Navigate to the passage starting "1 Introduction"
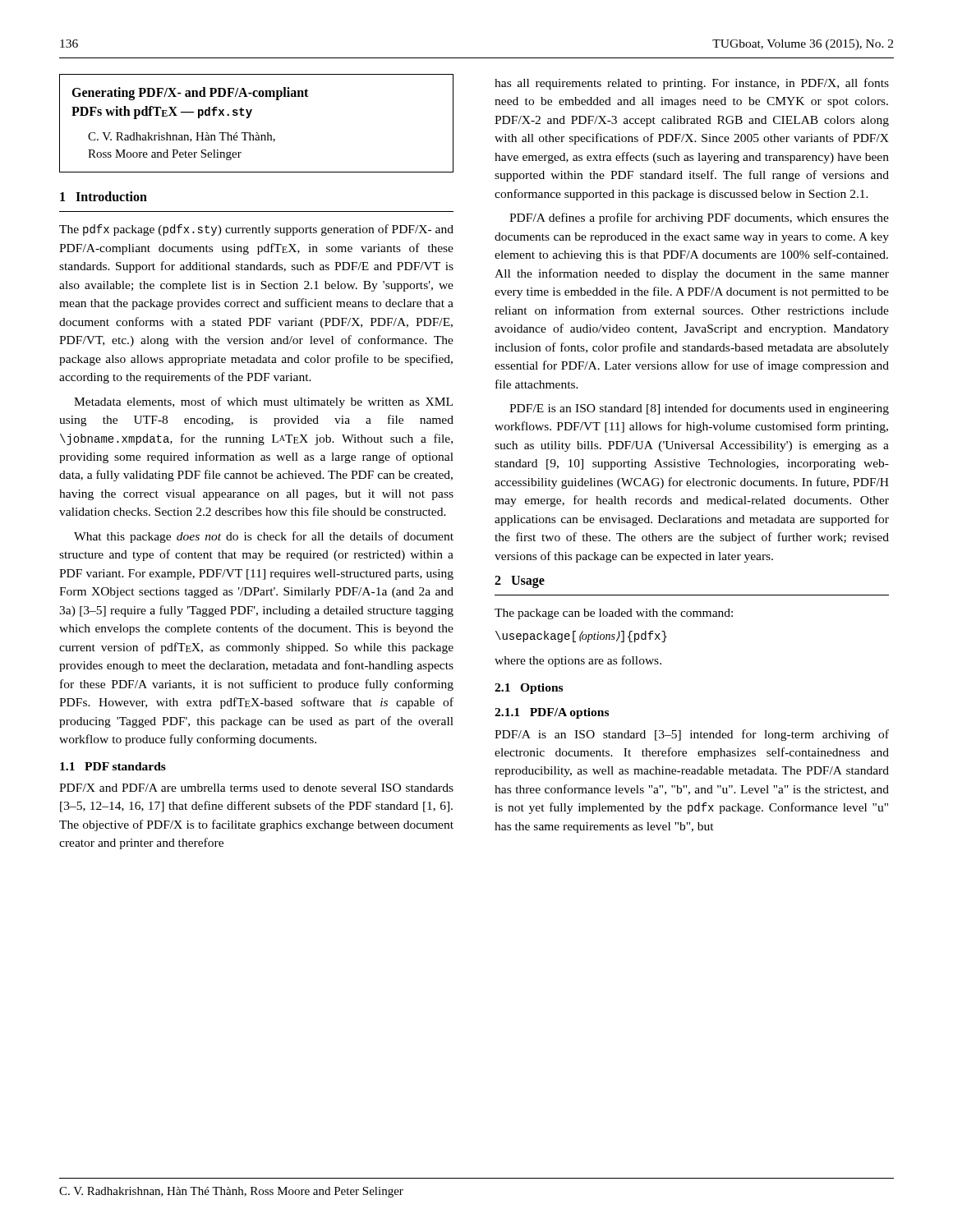The height and width of the screenshot is (1232, 953). tap(103, 197)
